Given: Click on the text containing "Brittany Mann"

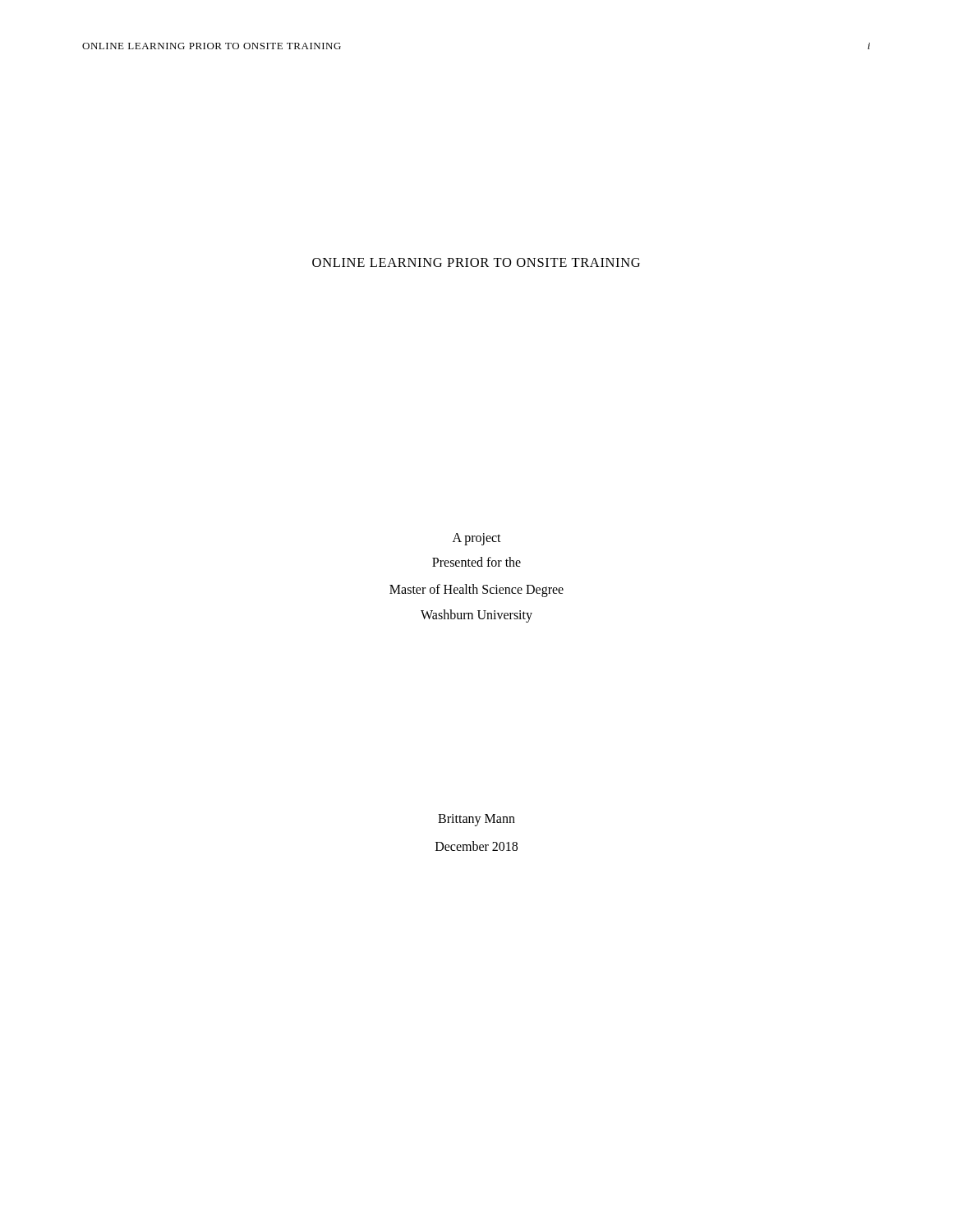Looking at the screenshot, I should pos(476,818).
